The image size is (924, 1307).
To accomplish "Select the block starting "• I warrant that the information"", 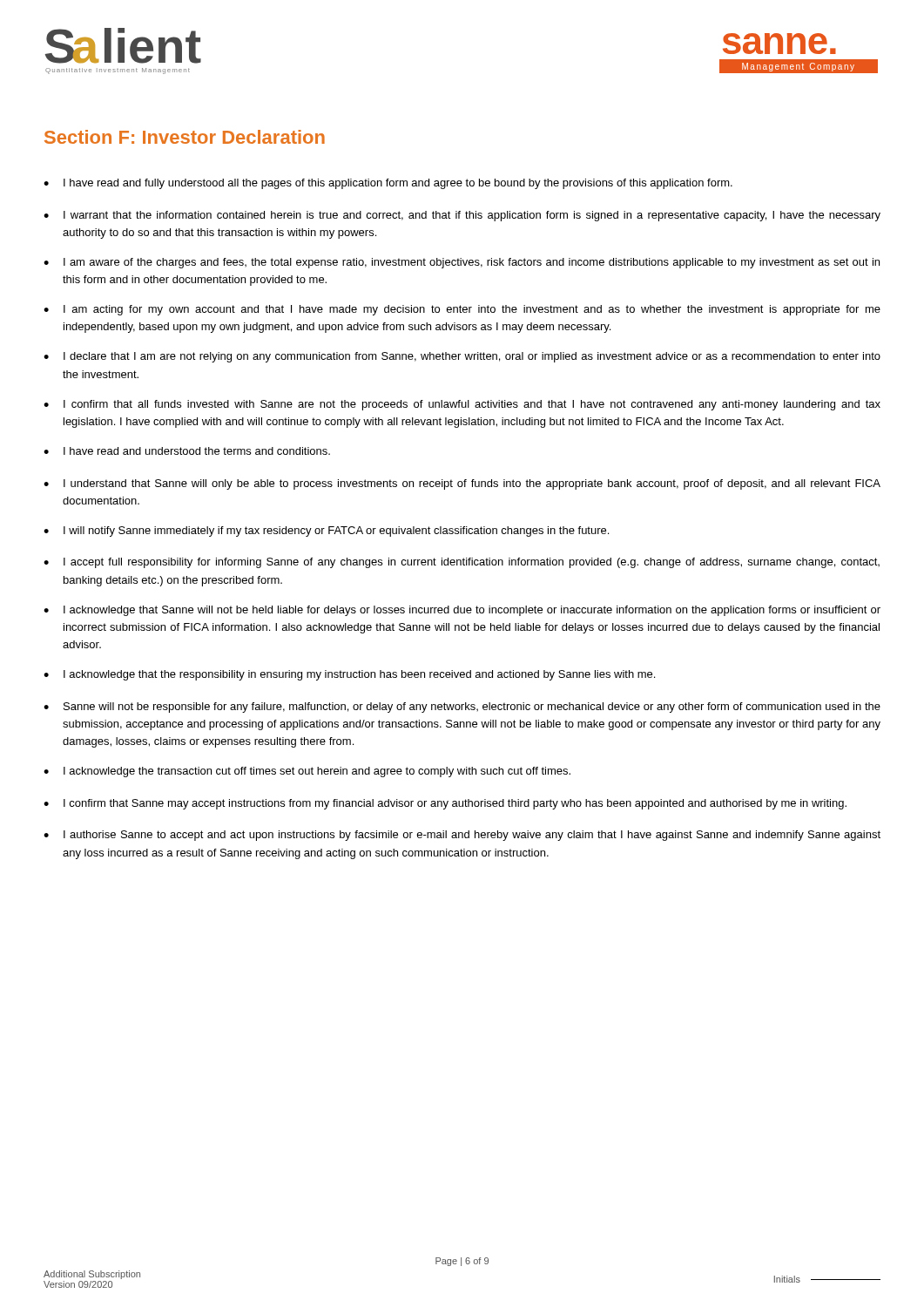I will (462, 224).
